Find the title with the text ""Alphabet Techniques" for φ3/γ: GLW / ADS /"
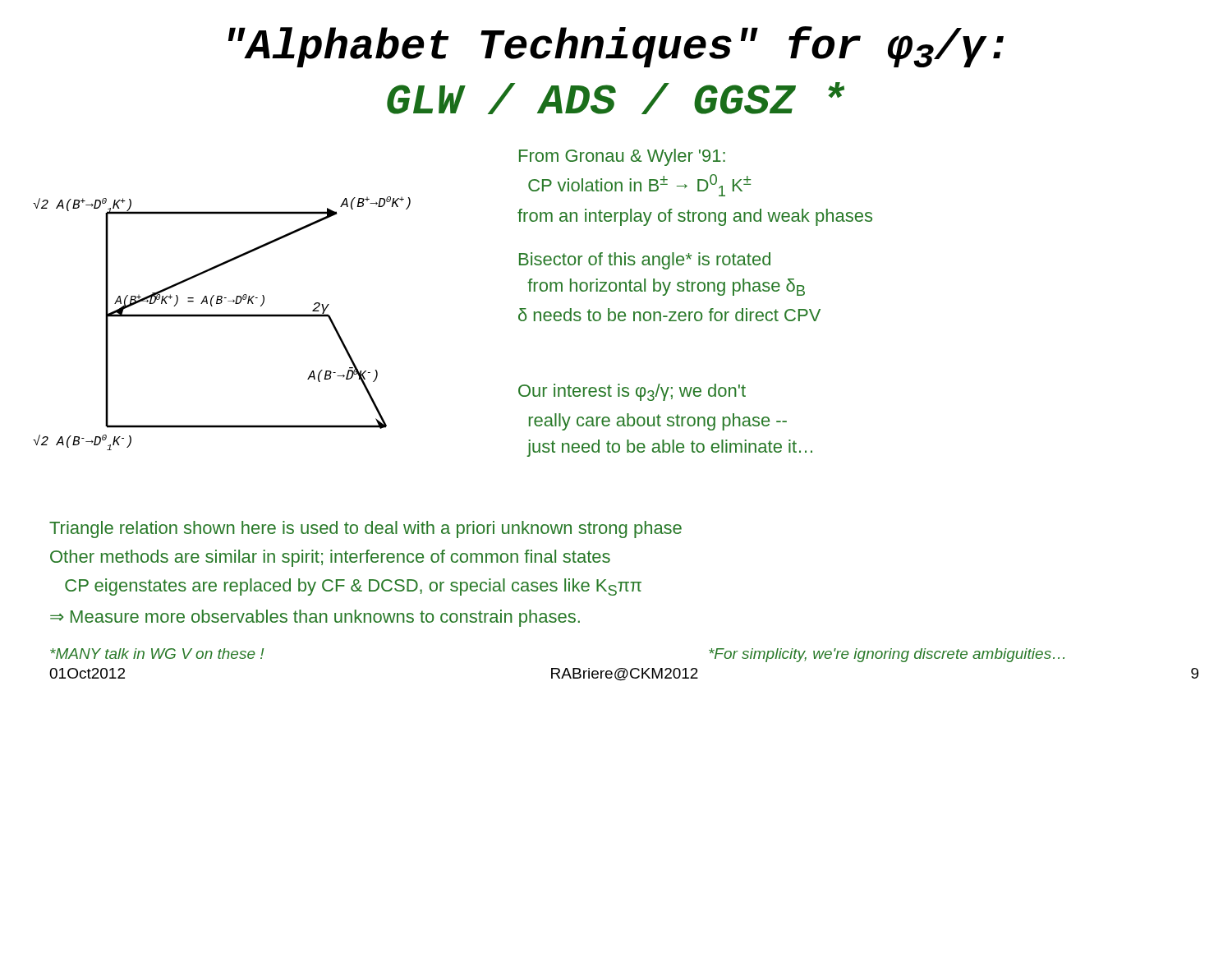 pos(616,75)
